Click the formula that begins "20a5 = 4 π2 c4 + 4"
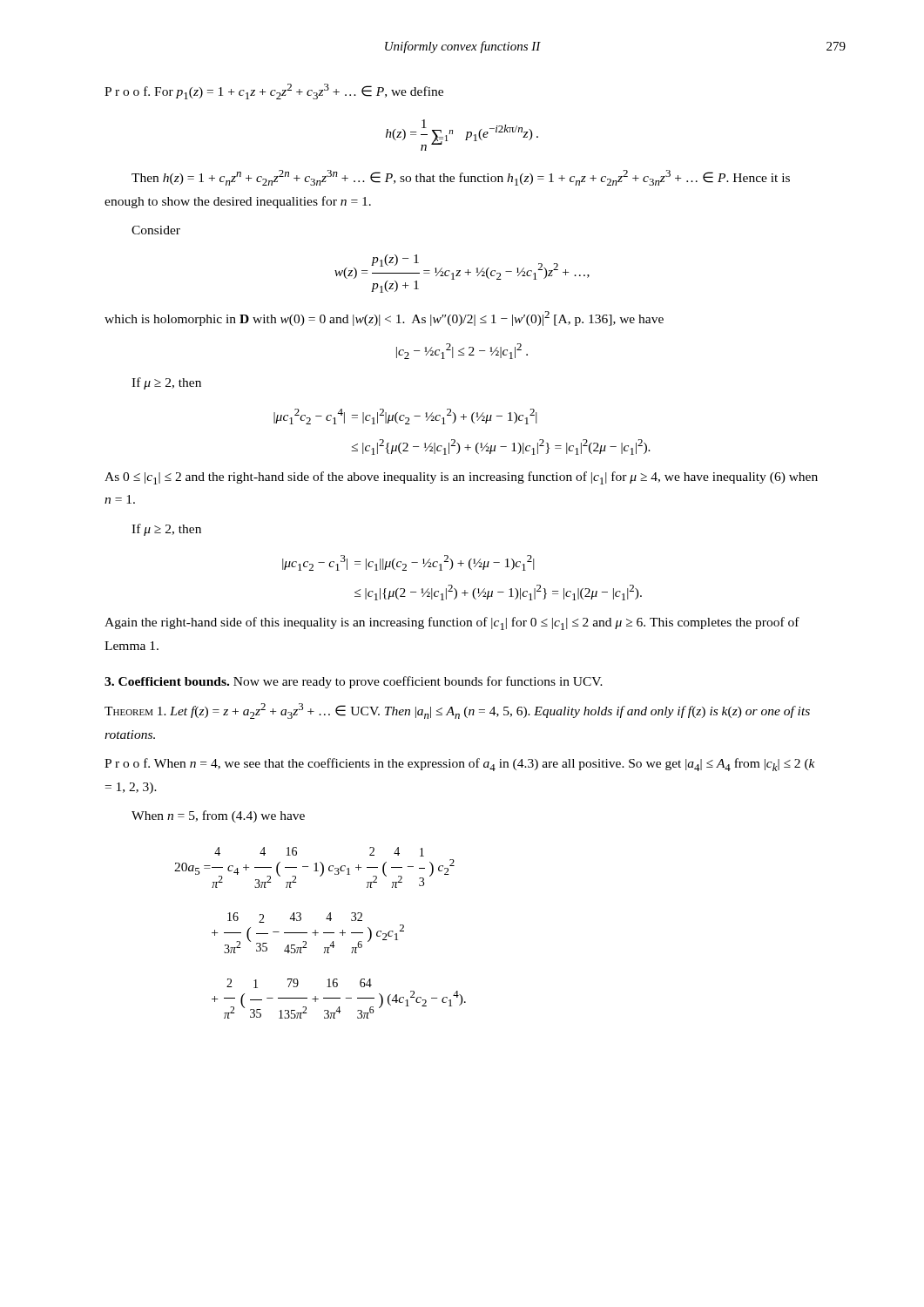The image size is (924, 1307). click(320, 934)
